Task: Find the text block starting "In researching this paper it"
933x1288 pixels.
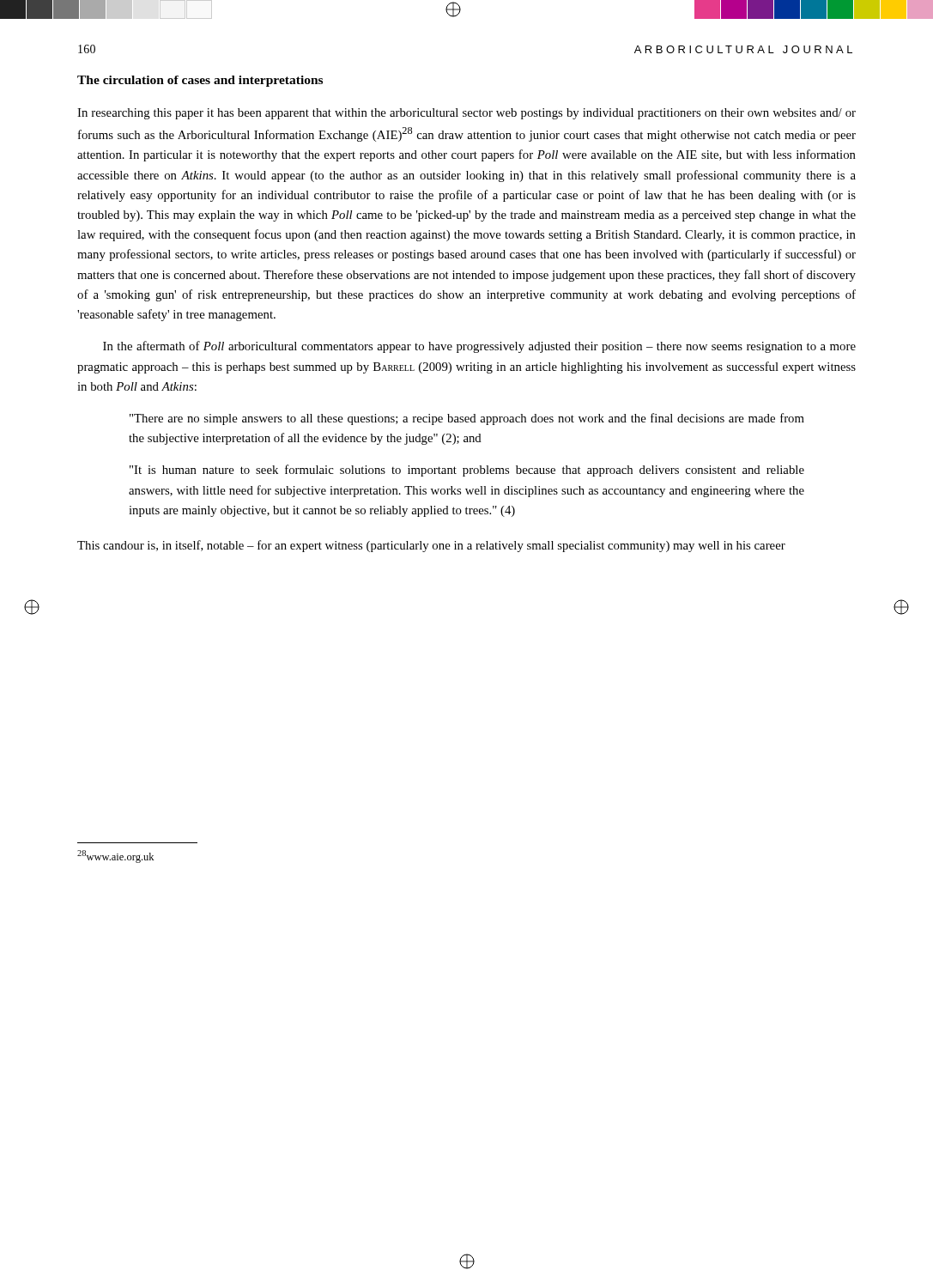Action: click(x=466, y=213)
